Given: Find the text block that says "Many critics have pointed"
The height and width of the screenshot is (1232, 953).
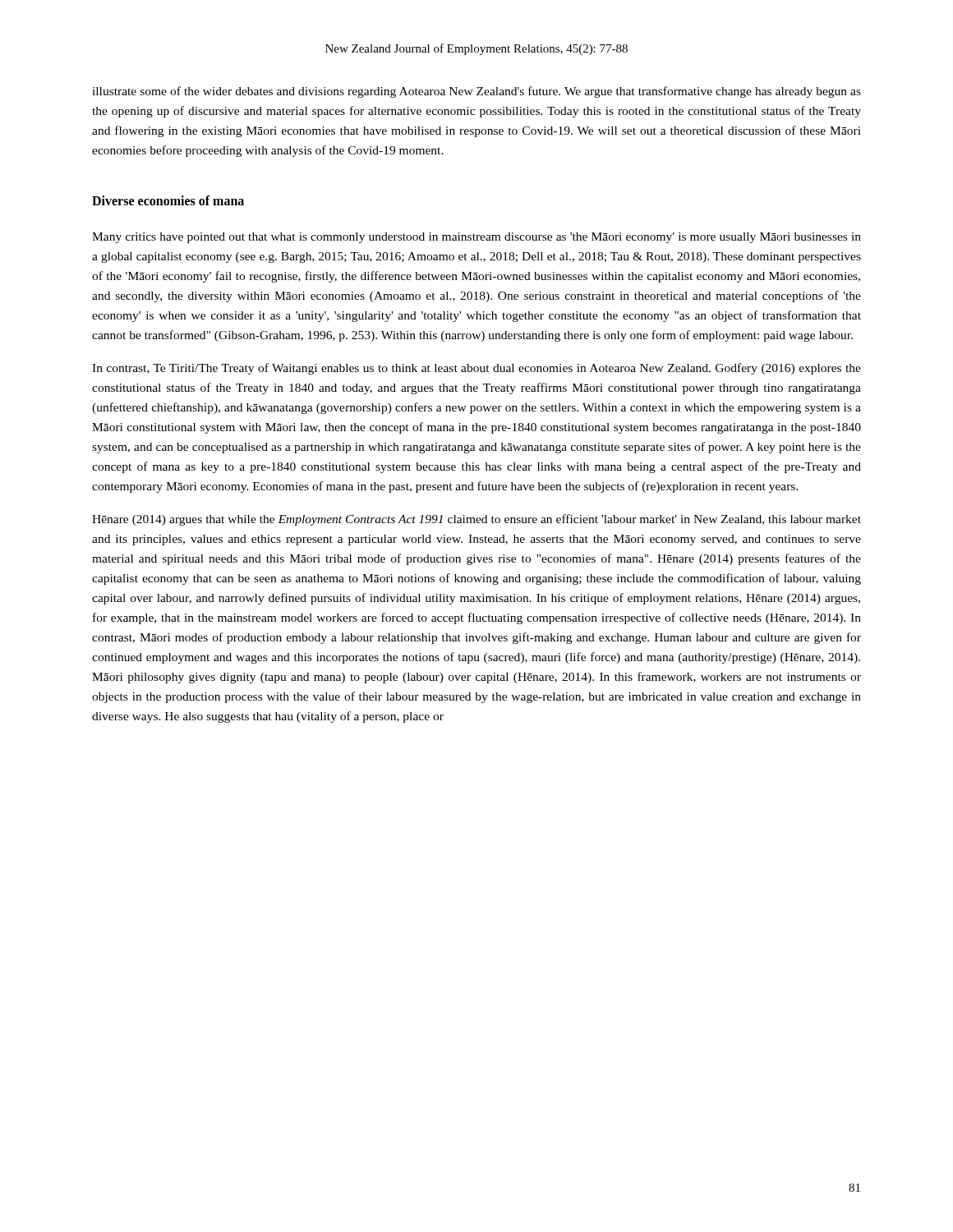Looking at the screenshot, I should pos(476,286).
